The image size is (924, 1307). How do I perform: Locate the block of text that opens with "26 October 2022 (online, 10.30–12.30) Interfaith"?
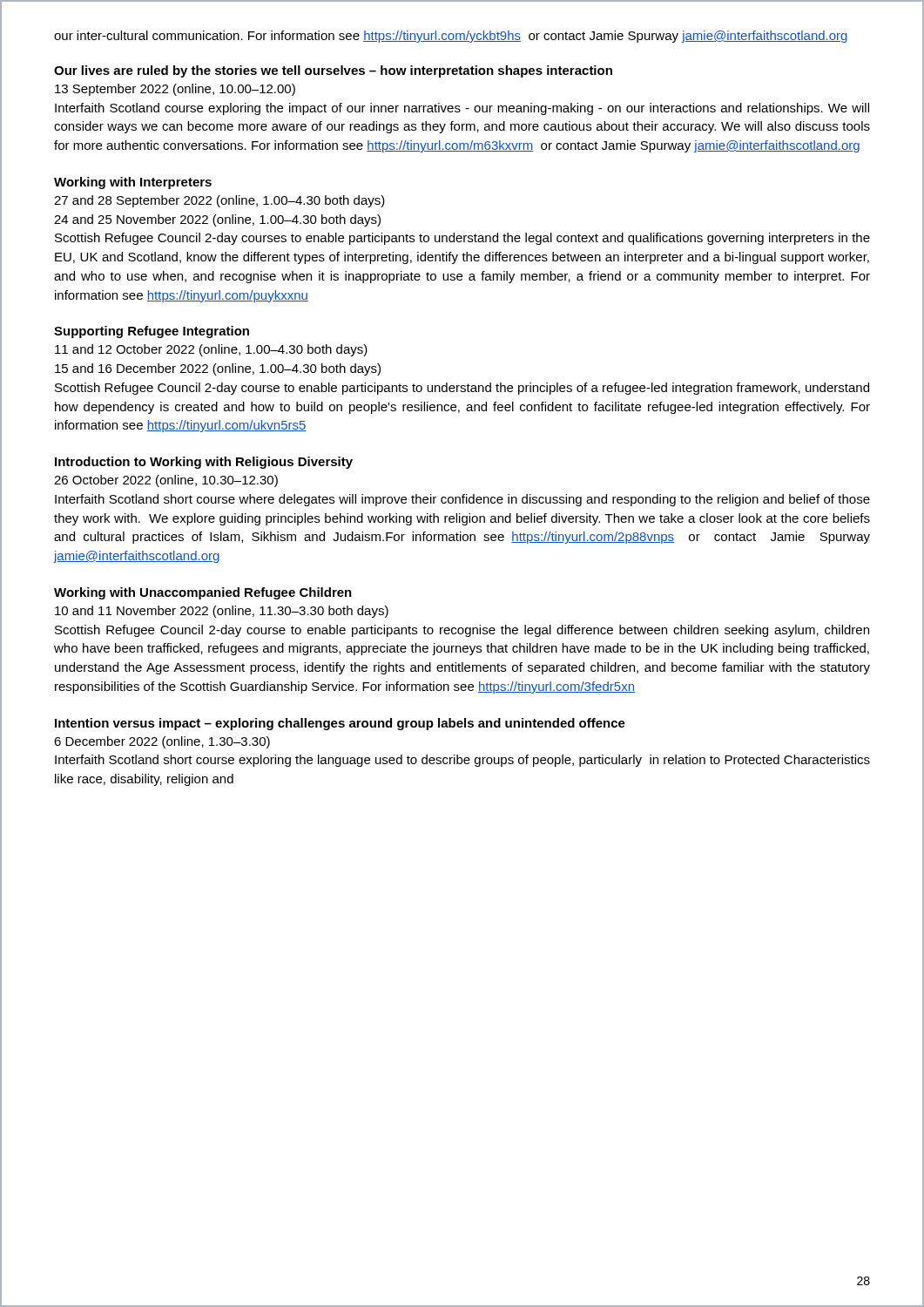462,518
